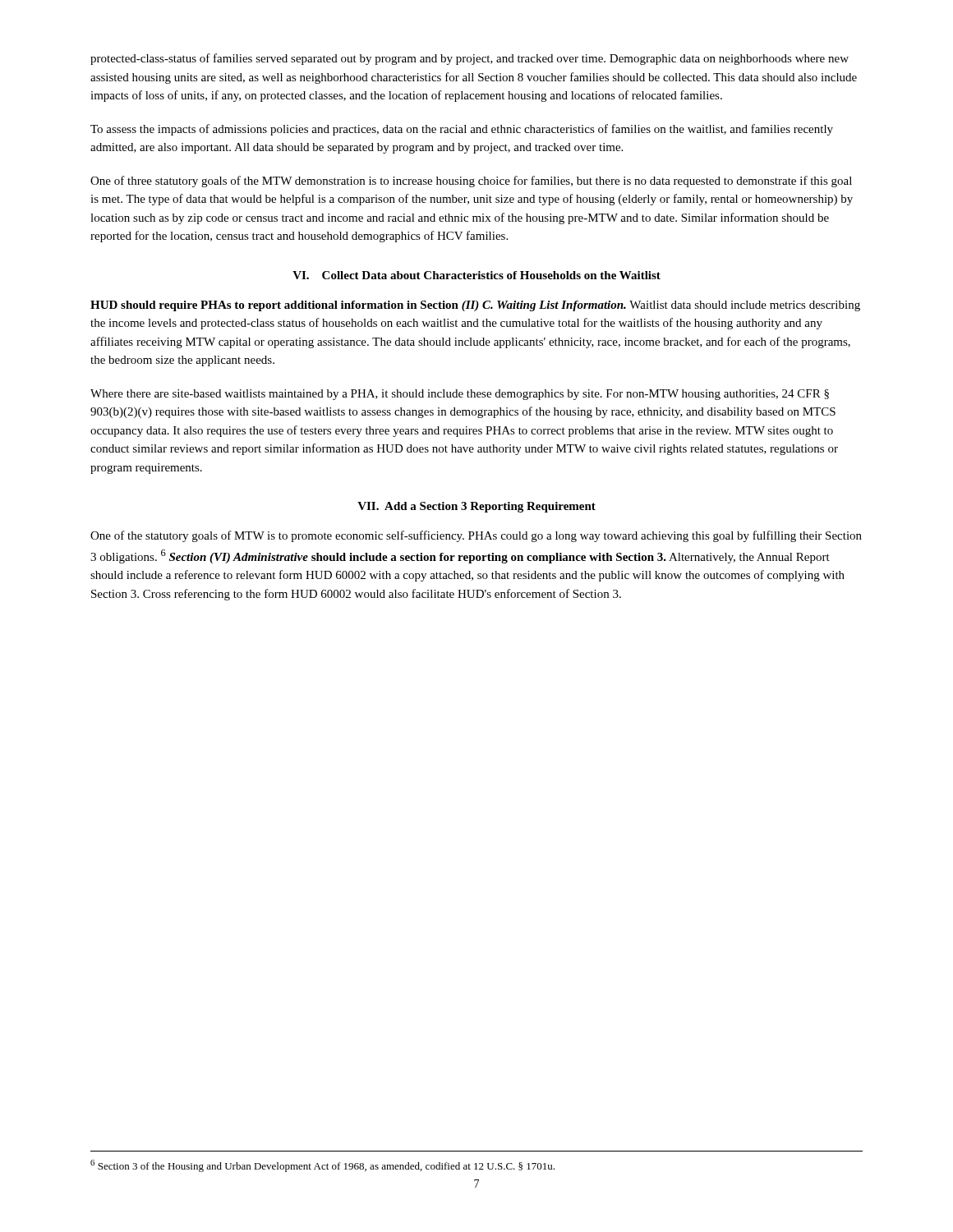953x1232 pixels.
Task: Click on the text block starting "VI. Collect Data about"
Action: tap(476, 275)
